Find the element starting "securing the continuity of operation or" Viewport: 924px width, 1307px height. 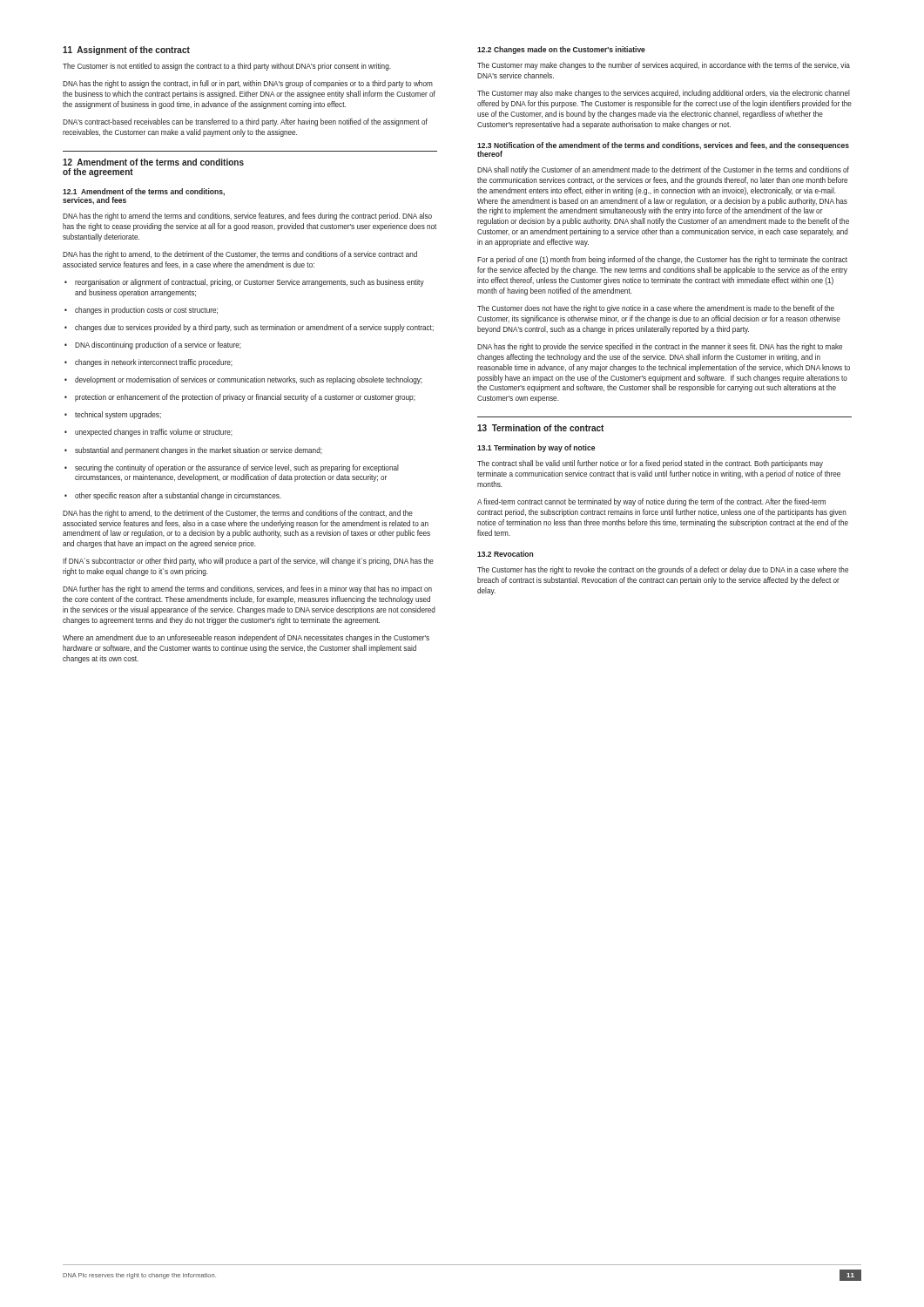coord(250,474)
